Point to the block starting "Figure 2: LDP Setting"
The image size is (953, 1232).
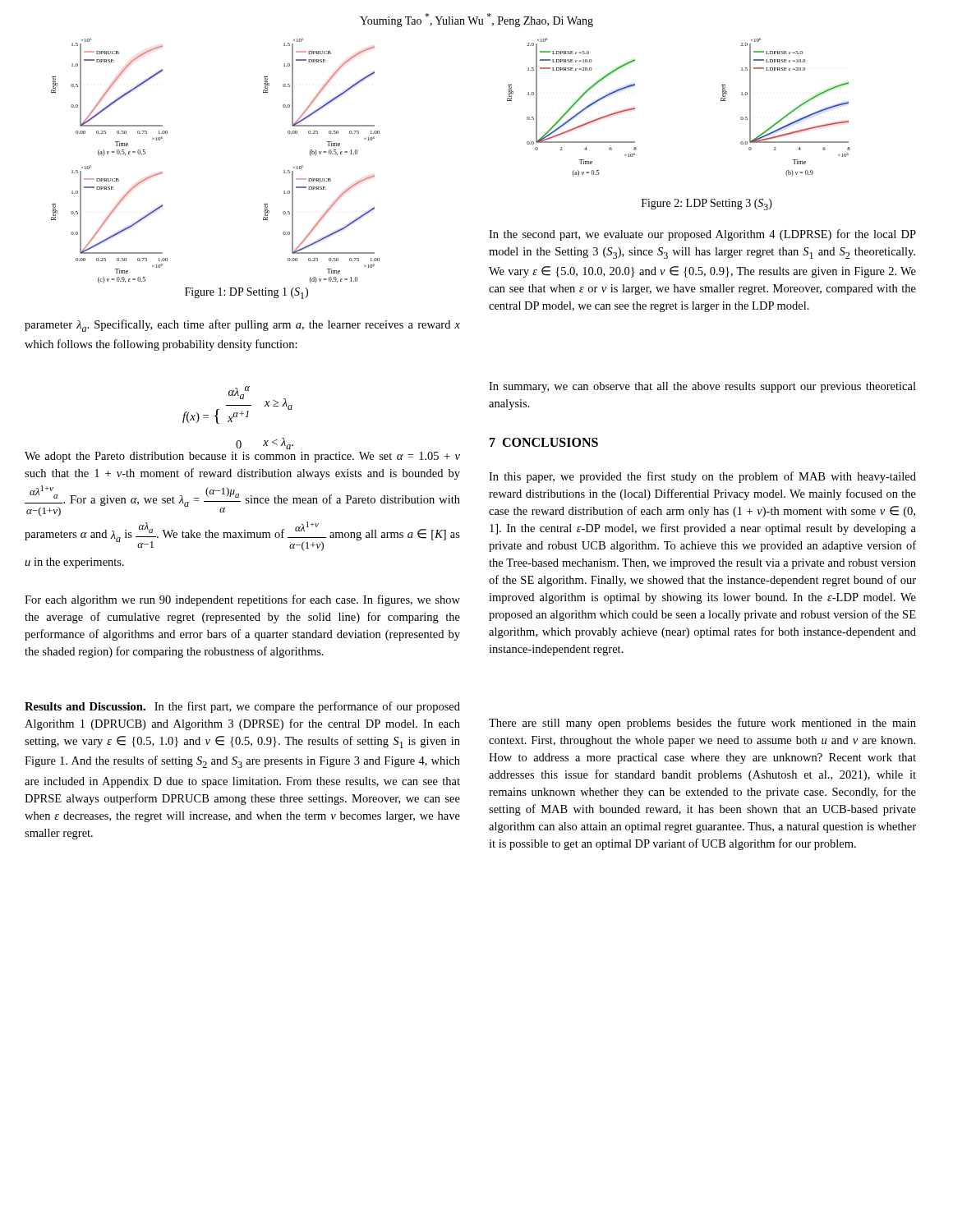click(707, 205)
